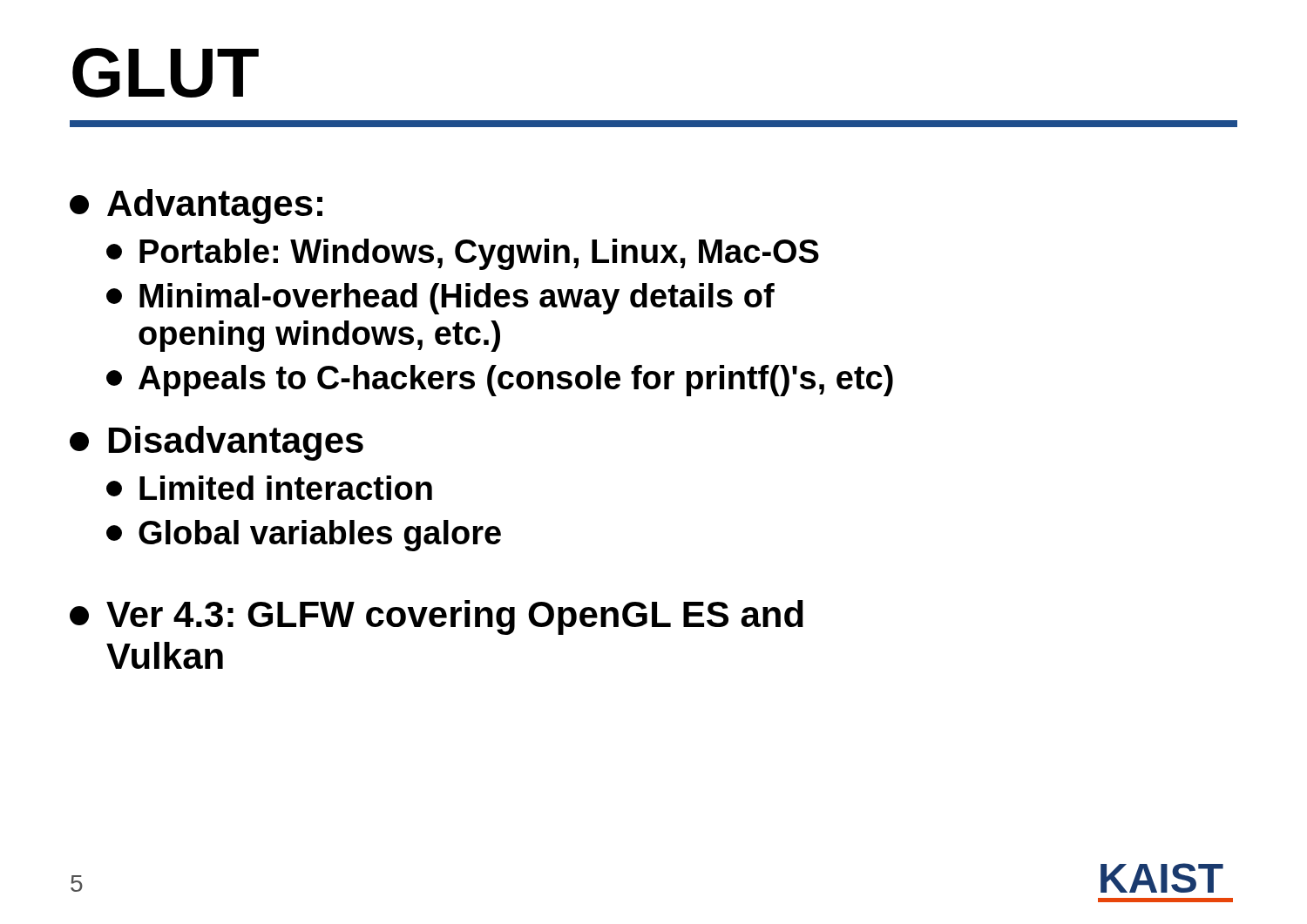Click on the list item that reads "Ver 4.3: GLFW covering"
This screenshot has height=924, width=1307.
pyautogui.click(x=654, y=636)
